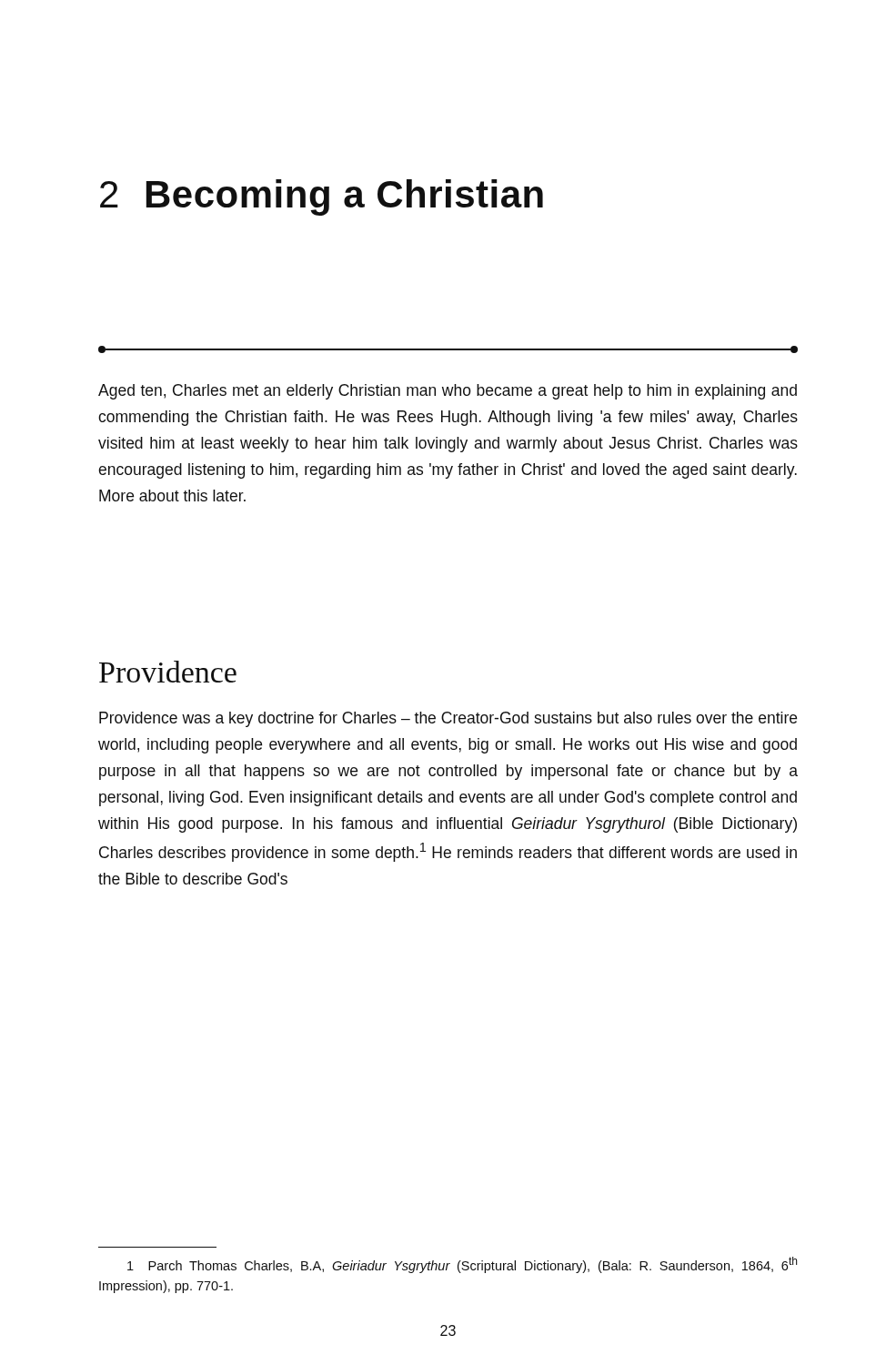The width and height of the screenshot is (896, 1365).
Task: Click on the region starting "Providence was a key doctrine"
Action: click(448, 799)
